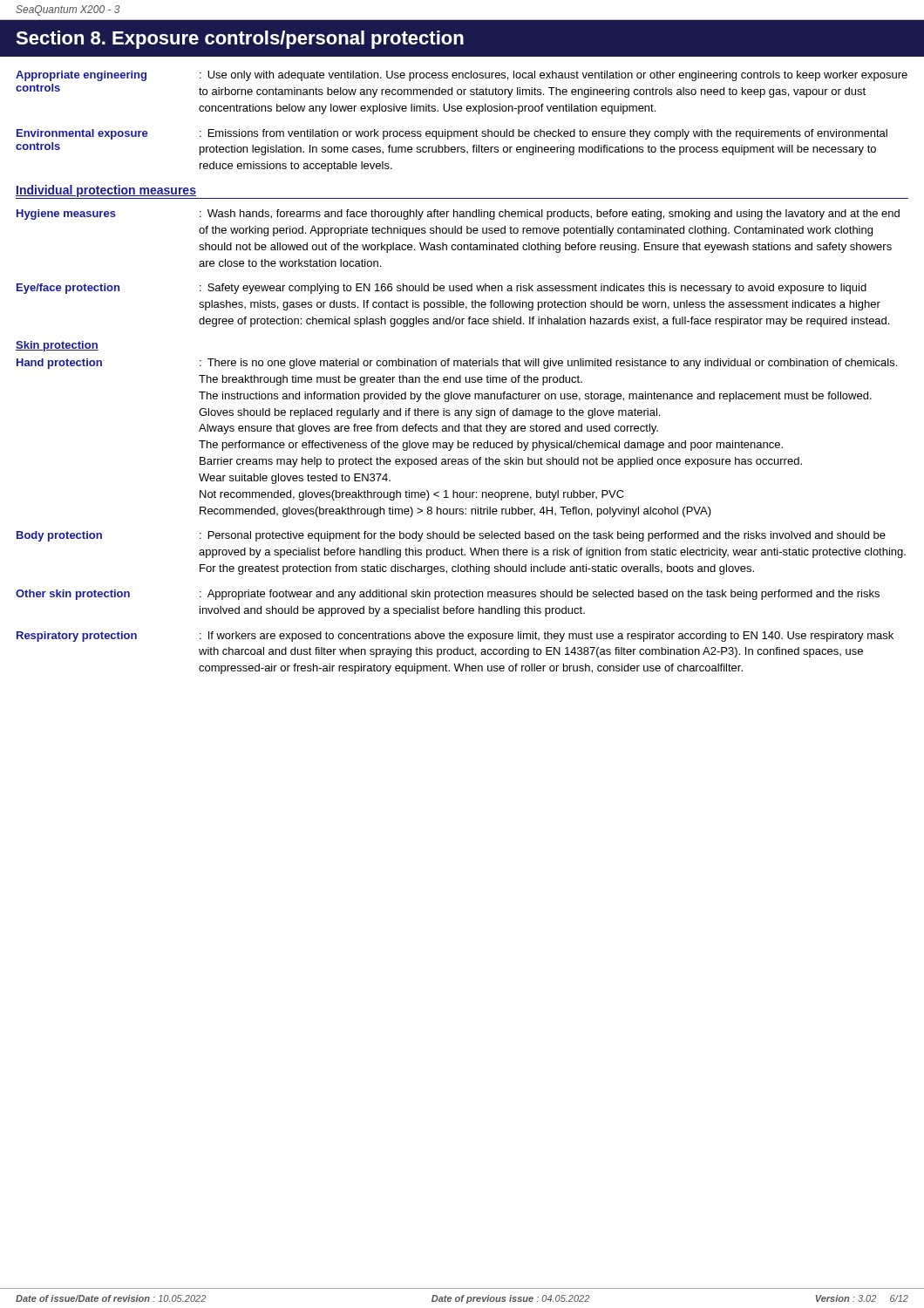
Task: Locate the text block that reads ":Use only with adequate ventilation. Use"
Action: tap(553, 91)
